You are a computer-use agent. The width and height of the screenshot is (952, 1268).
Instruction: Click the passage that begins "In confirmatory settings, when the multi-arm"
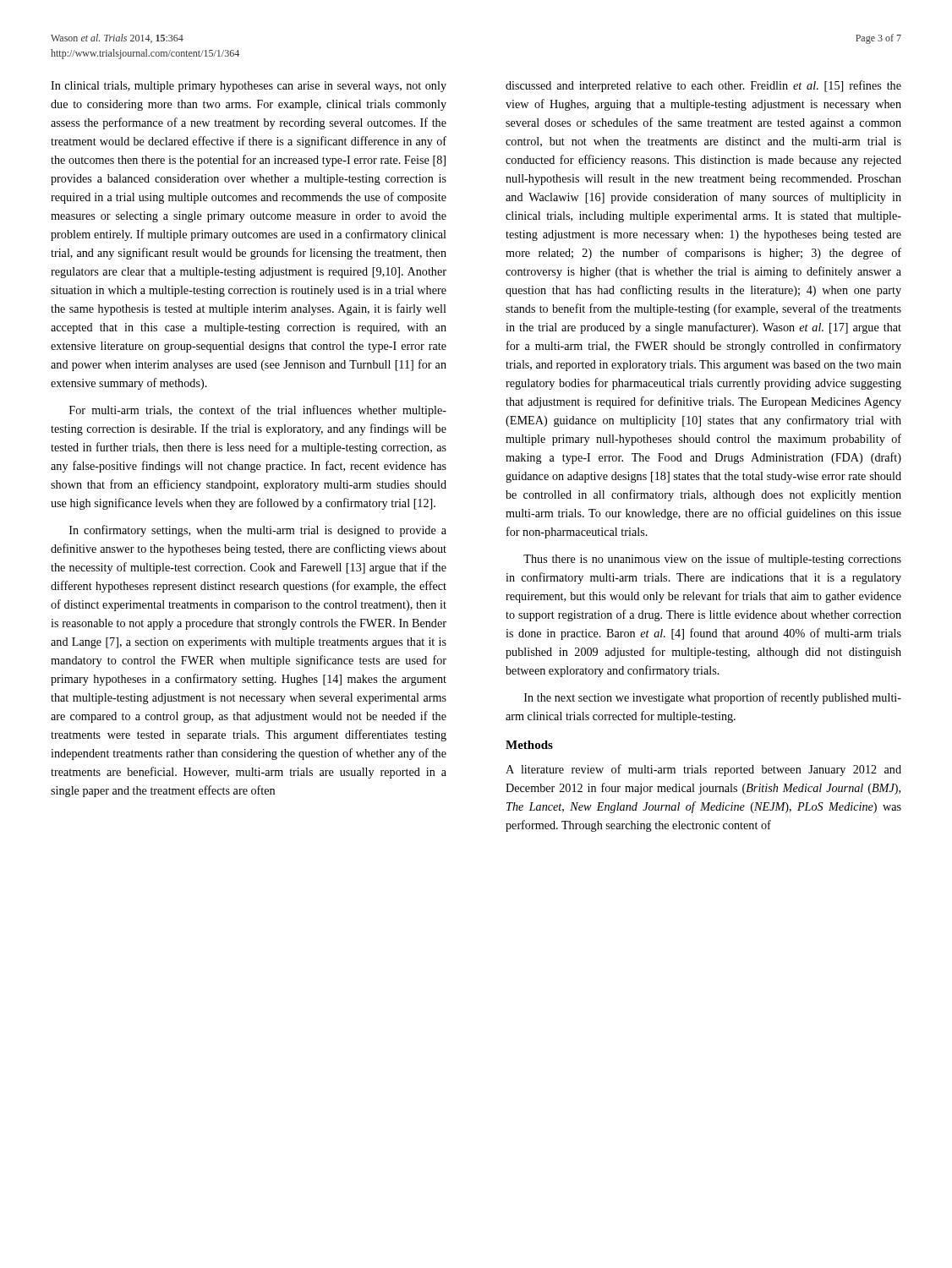pos(249,660)
